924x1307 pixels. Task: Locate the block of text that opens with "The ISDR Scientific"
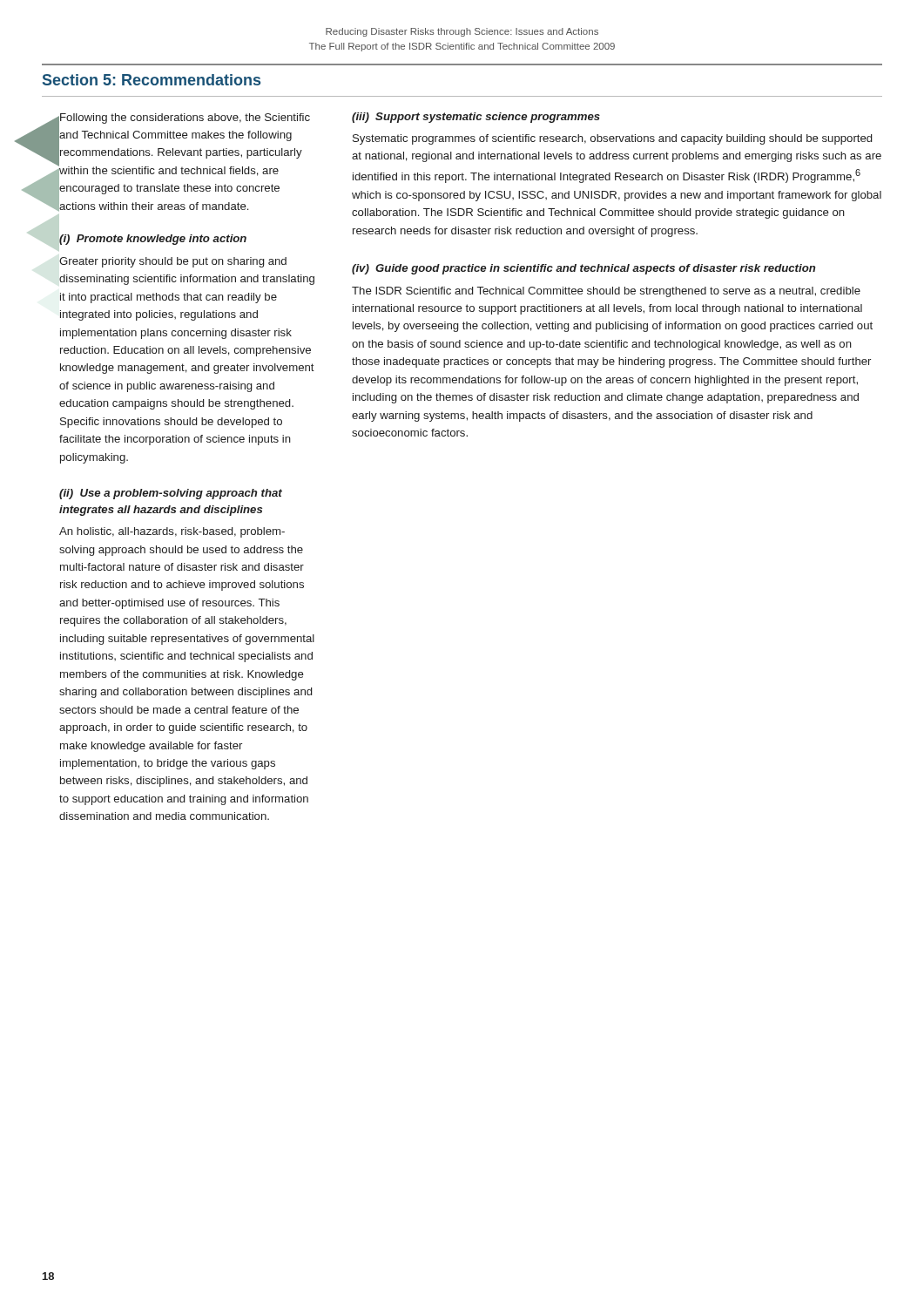[612, 362]
